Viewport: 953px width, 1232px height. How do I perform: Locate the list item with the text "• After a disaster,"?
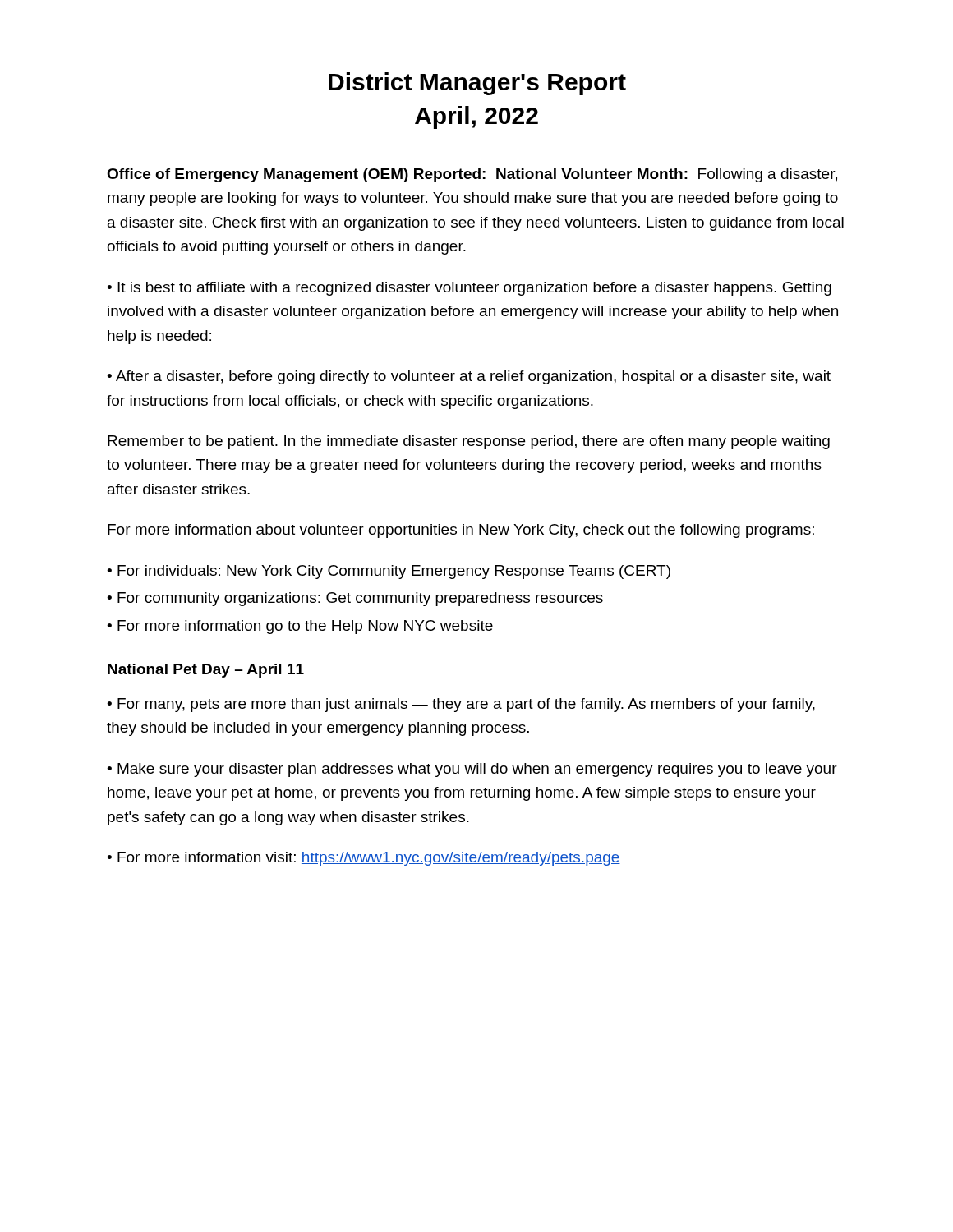(x=469, y=388)
